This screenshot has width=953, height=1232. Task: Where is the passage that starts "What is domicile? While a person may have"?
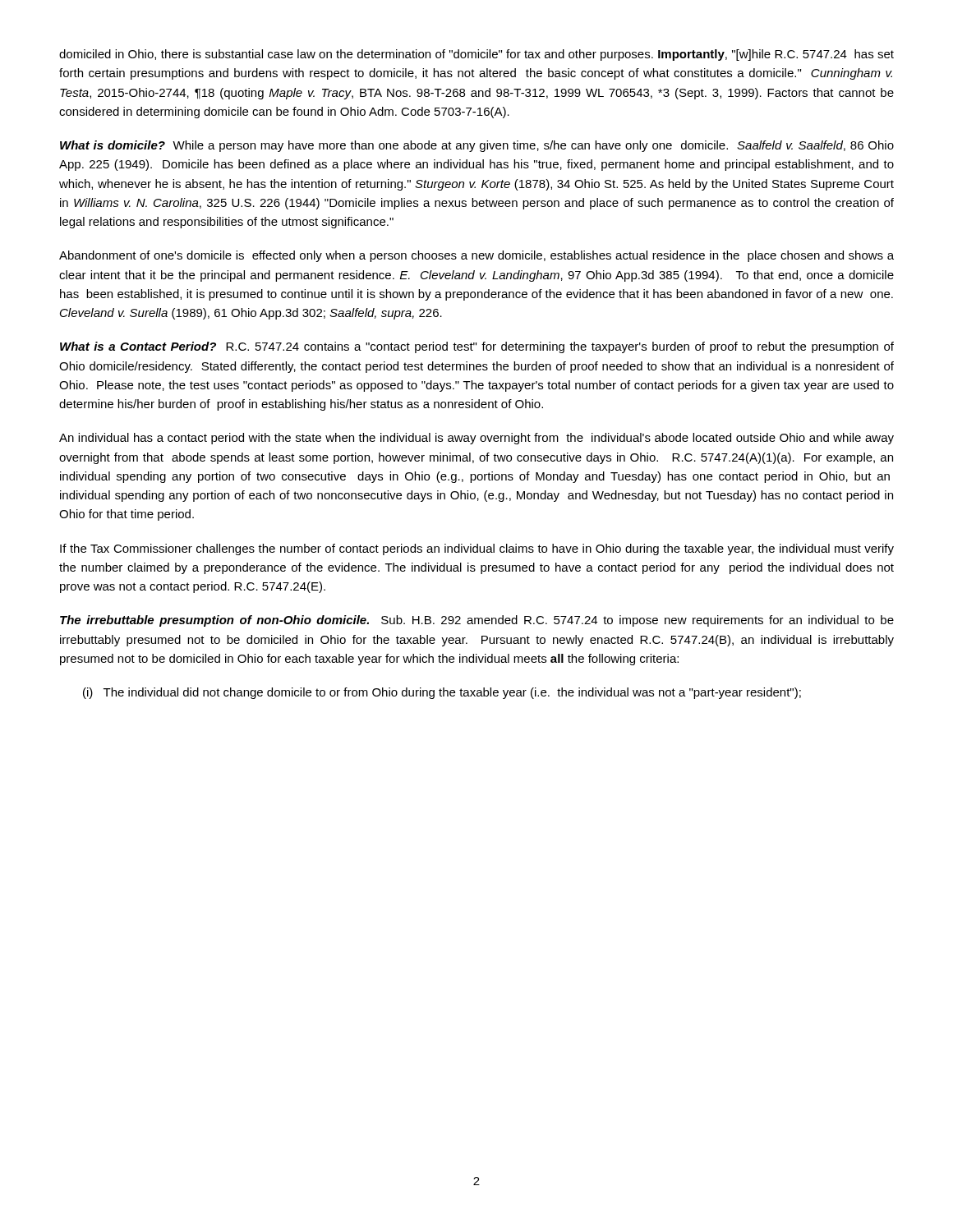point(476,183)
